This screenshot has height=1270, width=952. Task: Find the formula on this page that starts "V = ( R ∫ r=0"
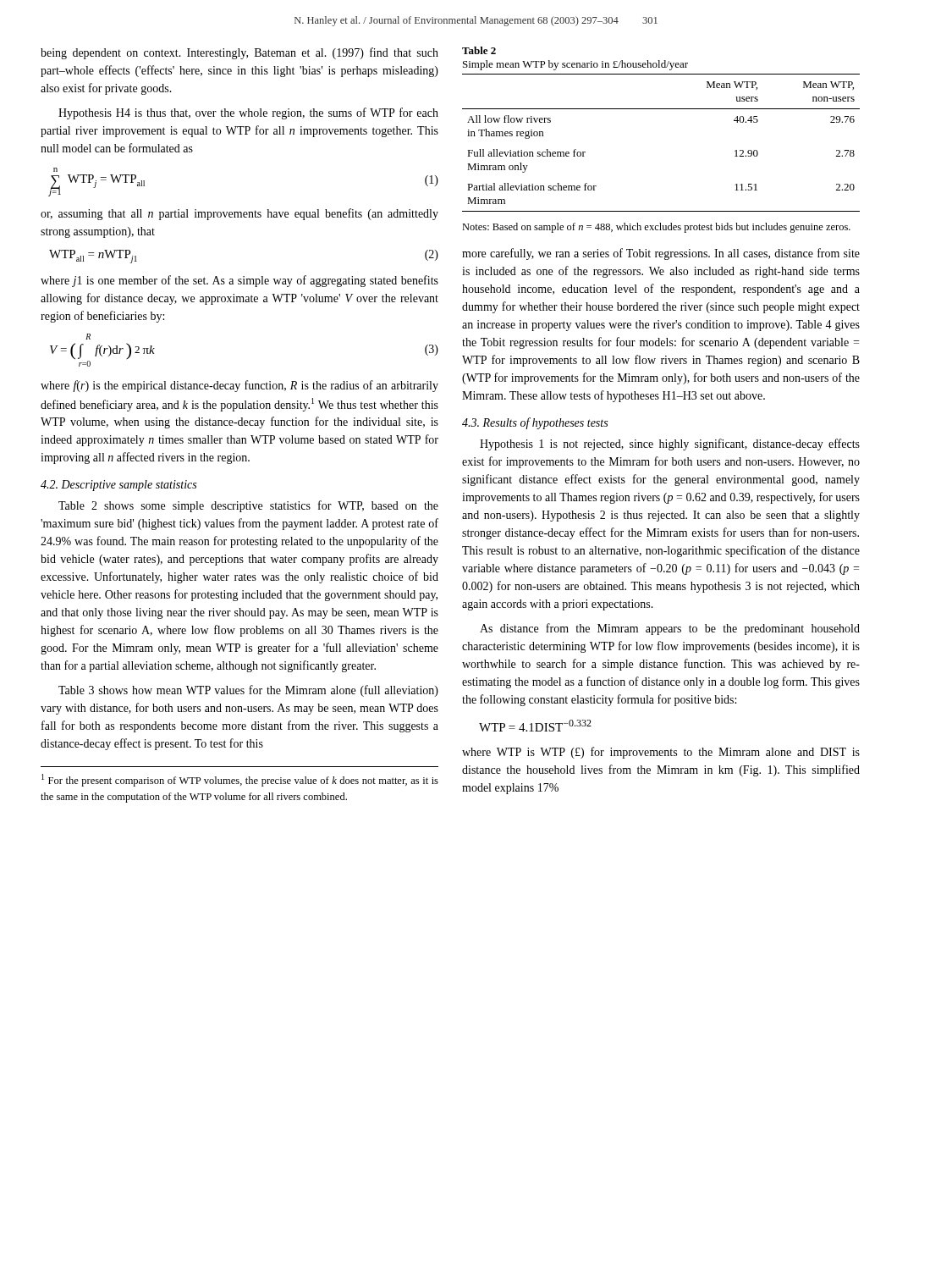click(x=88, y=337)
